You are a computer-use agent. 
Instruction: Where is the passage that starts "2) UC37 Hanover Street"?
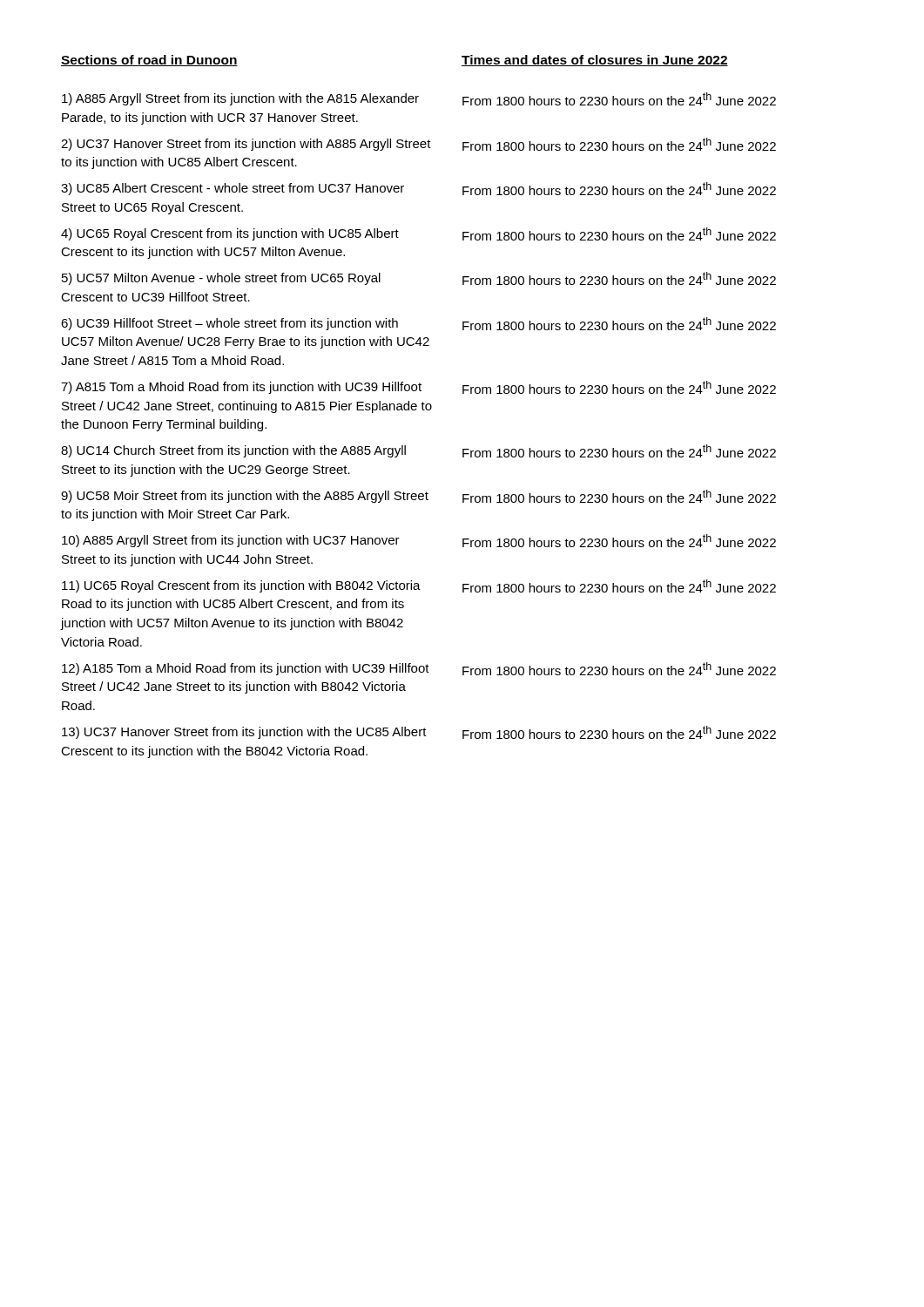[x=246, y=152]
